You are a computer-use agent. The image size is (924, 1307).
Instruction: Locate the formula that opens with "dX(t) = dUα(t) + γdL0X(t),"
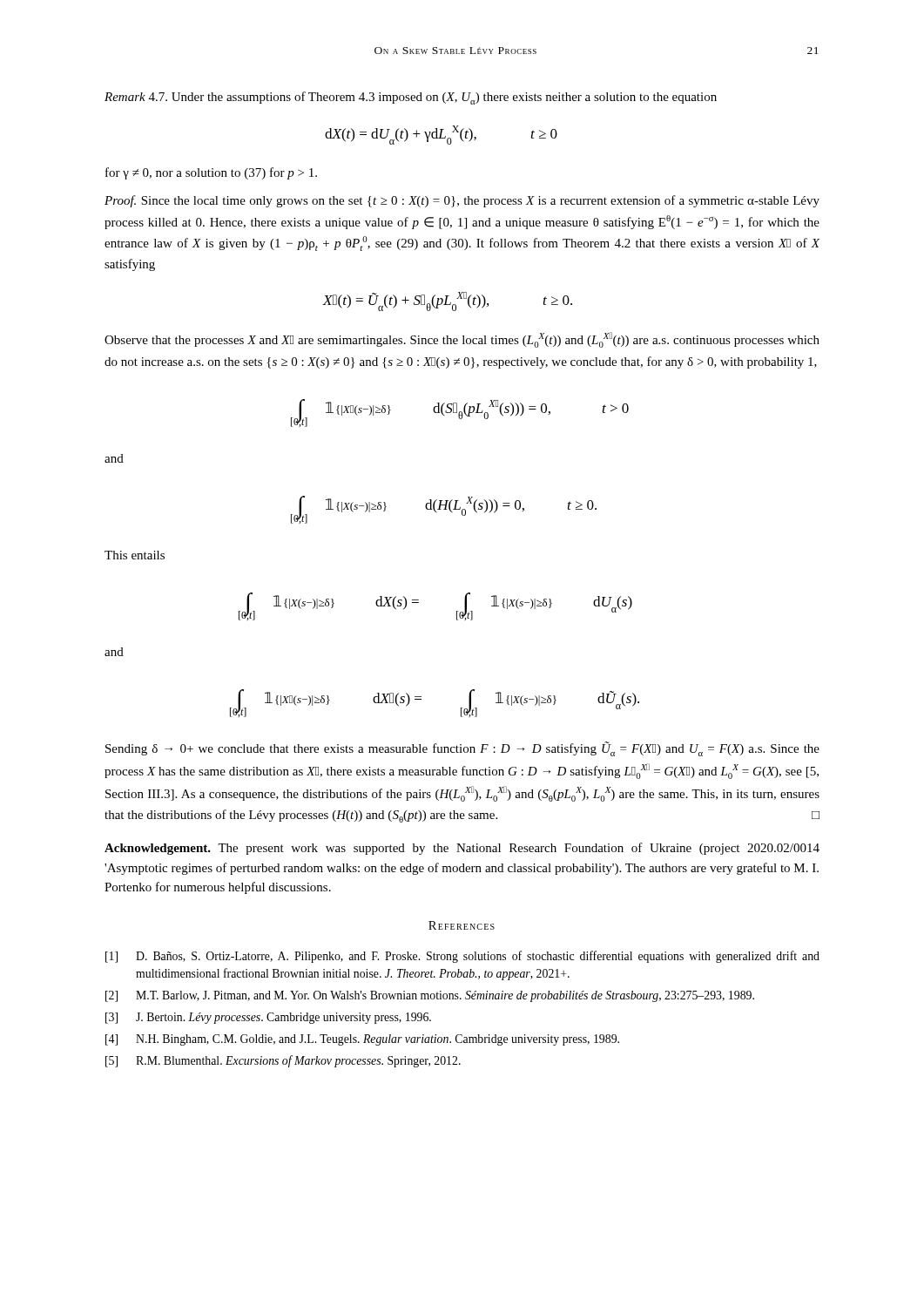click(x=462, y=133)
